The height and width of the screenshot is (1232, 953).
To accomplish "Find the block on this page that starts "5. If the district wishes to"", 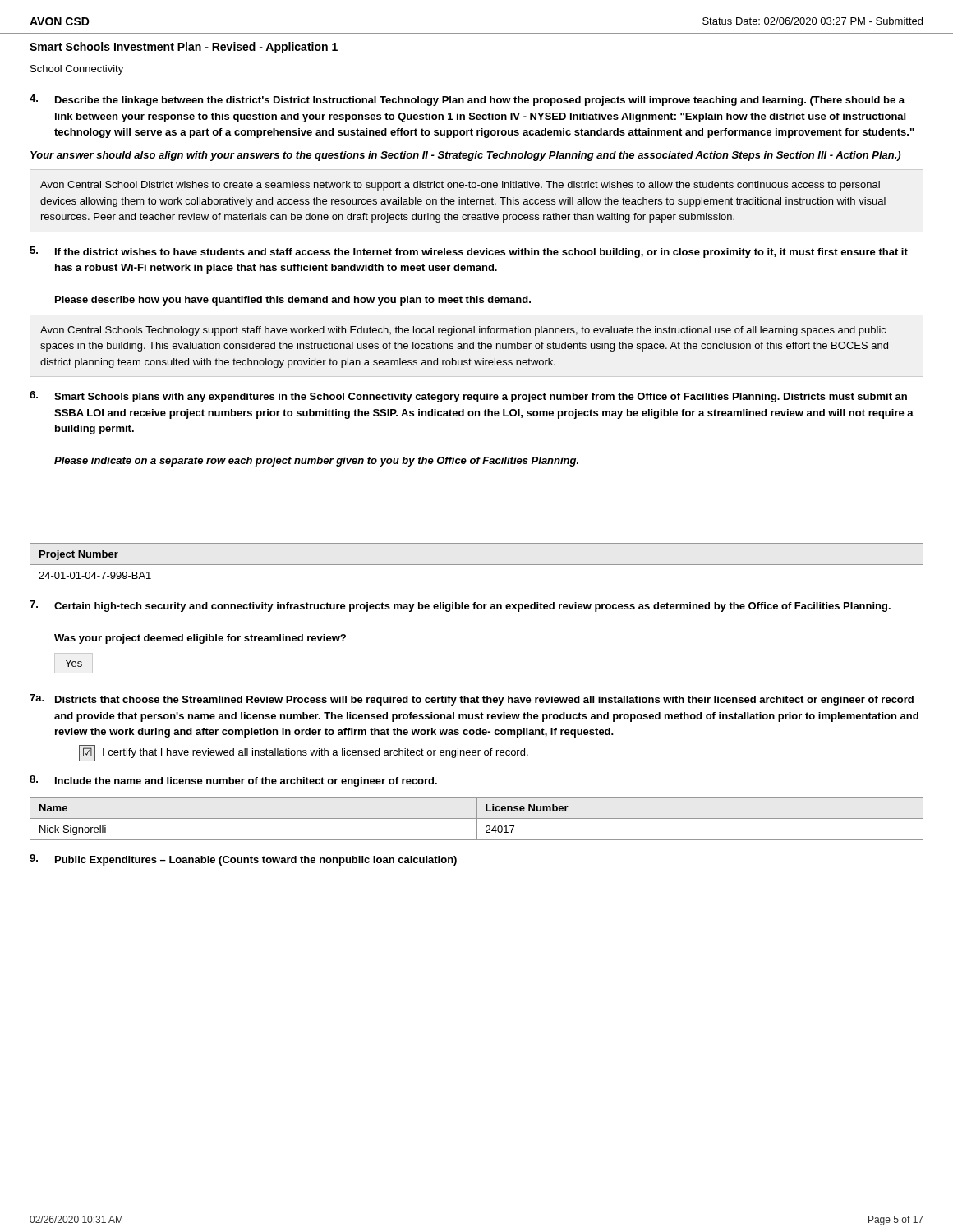I will pyautogui.click(x=476, y=276).
